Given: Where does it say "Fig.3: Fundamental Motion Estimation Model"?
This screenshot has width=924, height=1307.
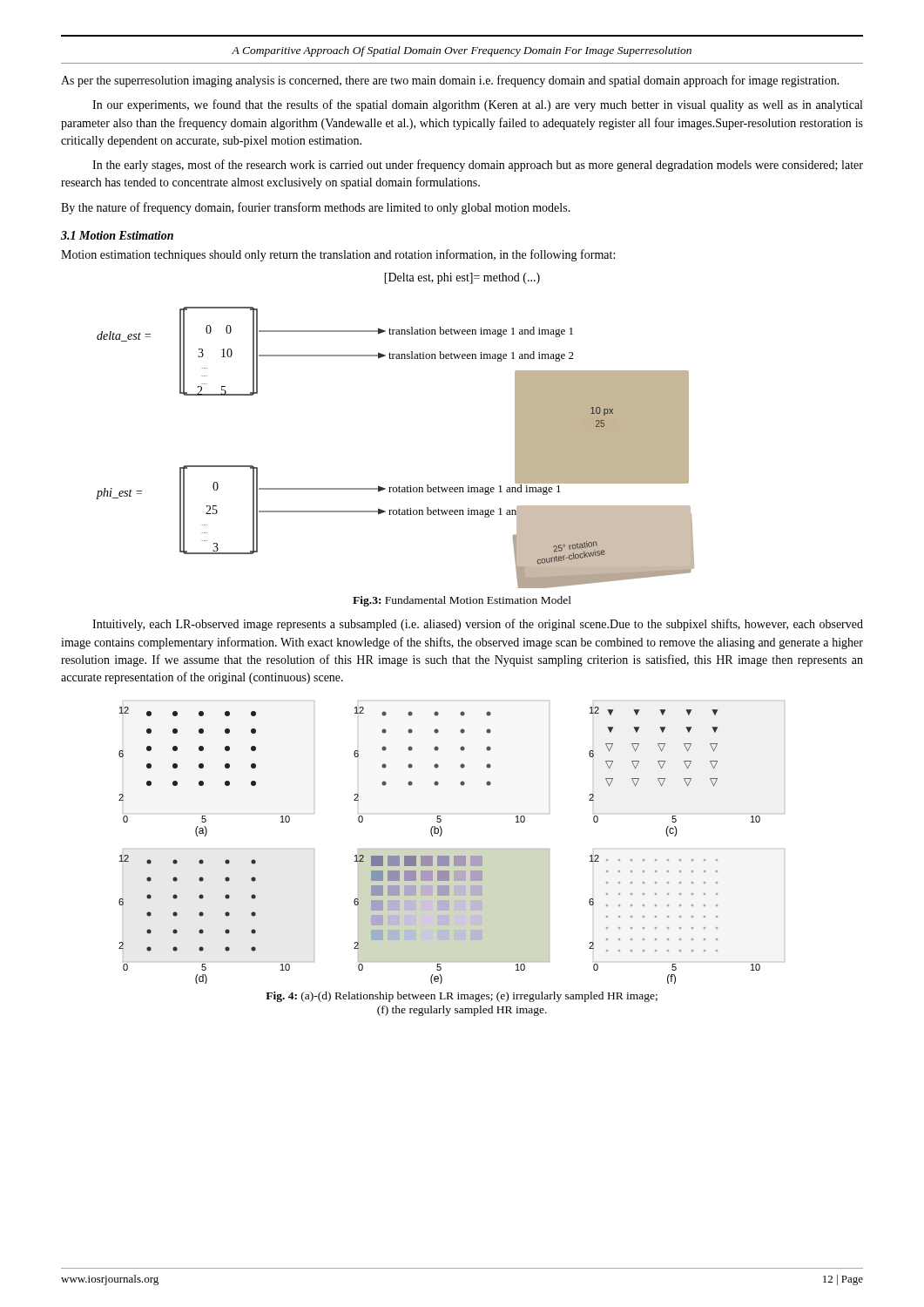Looking at the screenshot, I should pos(462,600).
